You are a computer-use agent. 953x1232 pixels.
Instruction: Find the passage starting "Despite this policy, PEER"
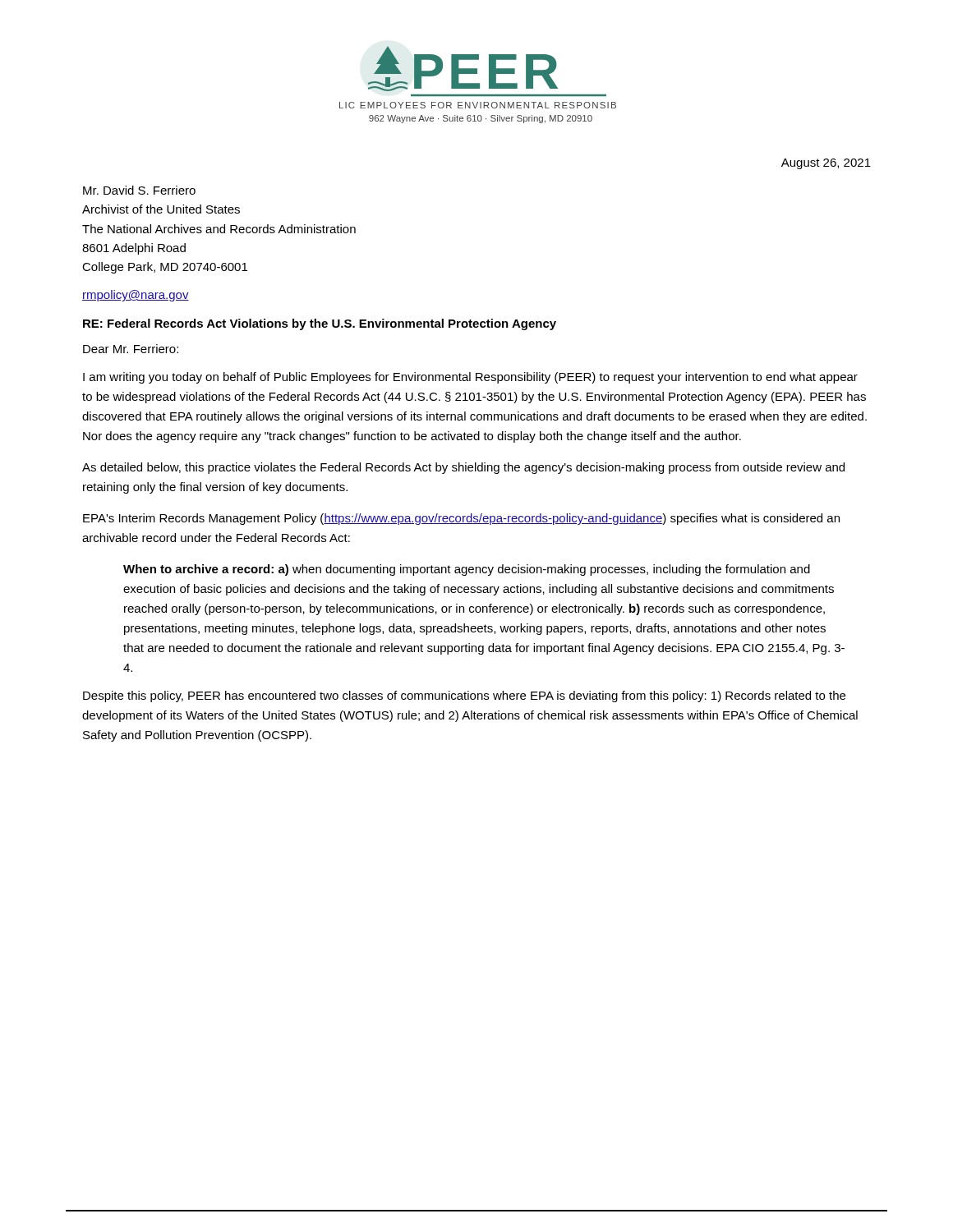click(470, 715)
